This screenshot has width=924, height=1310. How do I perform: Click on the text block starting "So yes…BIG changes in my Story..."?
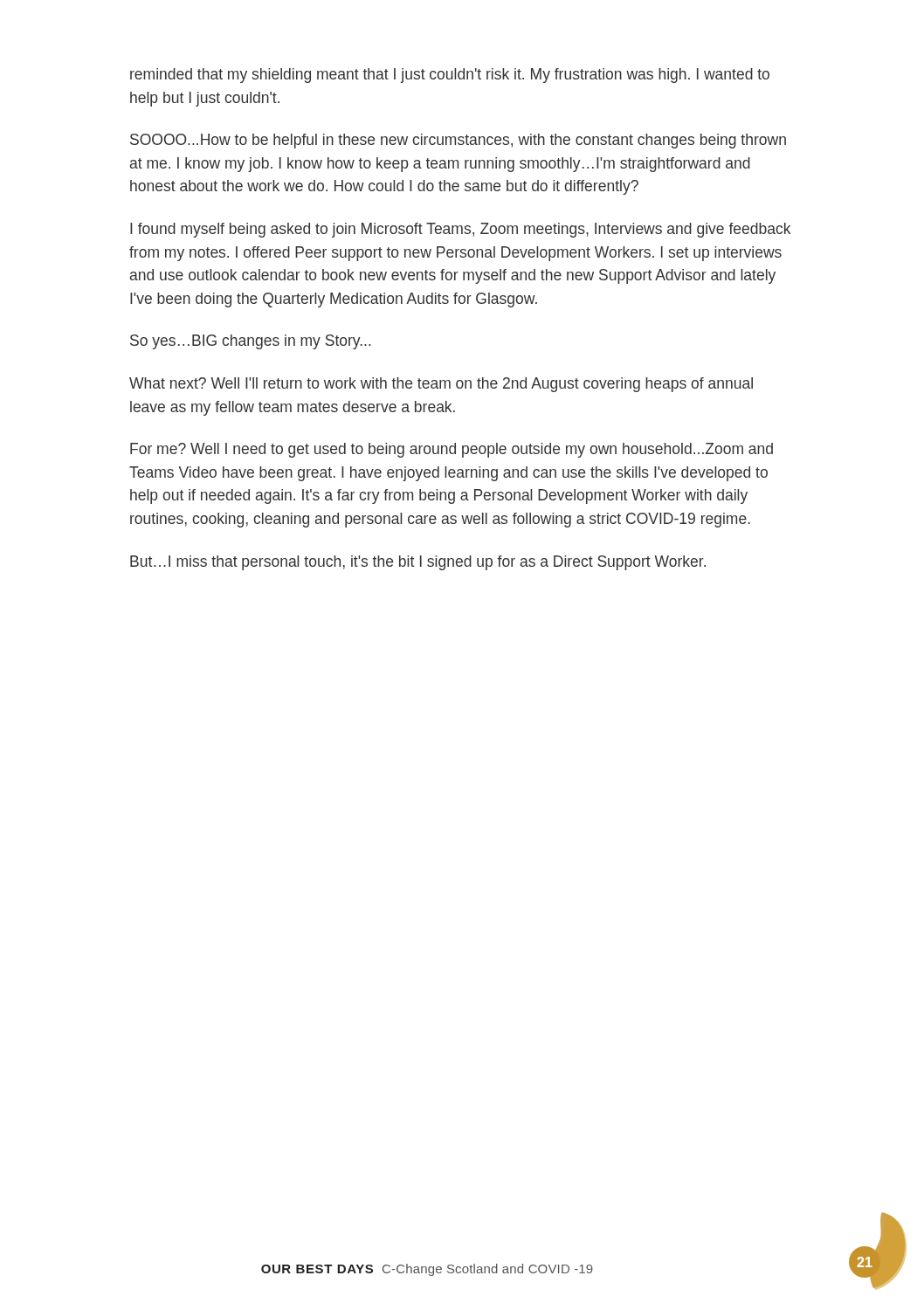251,341
